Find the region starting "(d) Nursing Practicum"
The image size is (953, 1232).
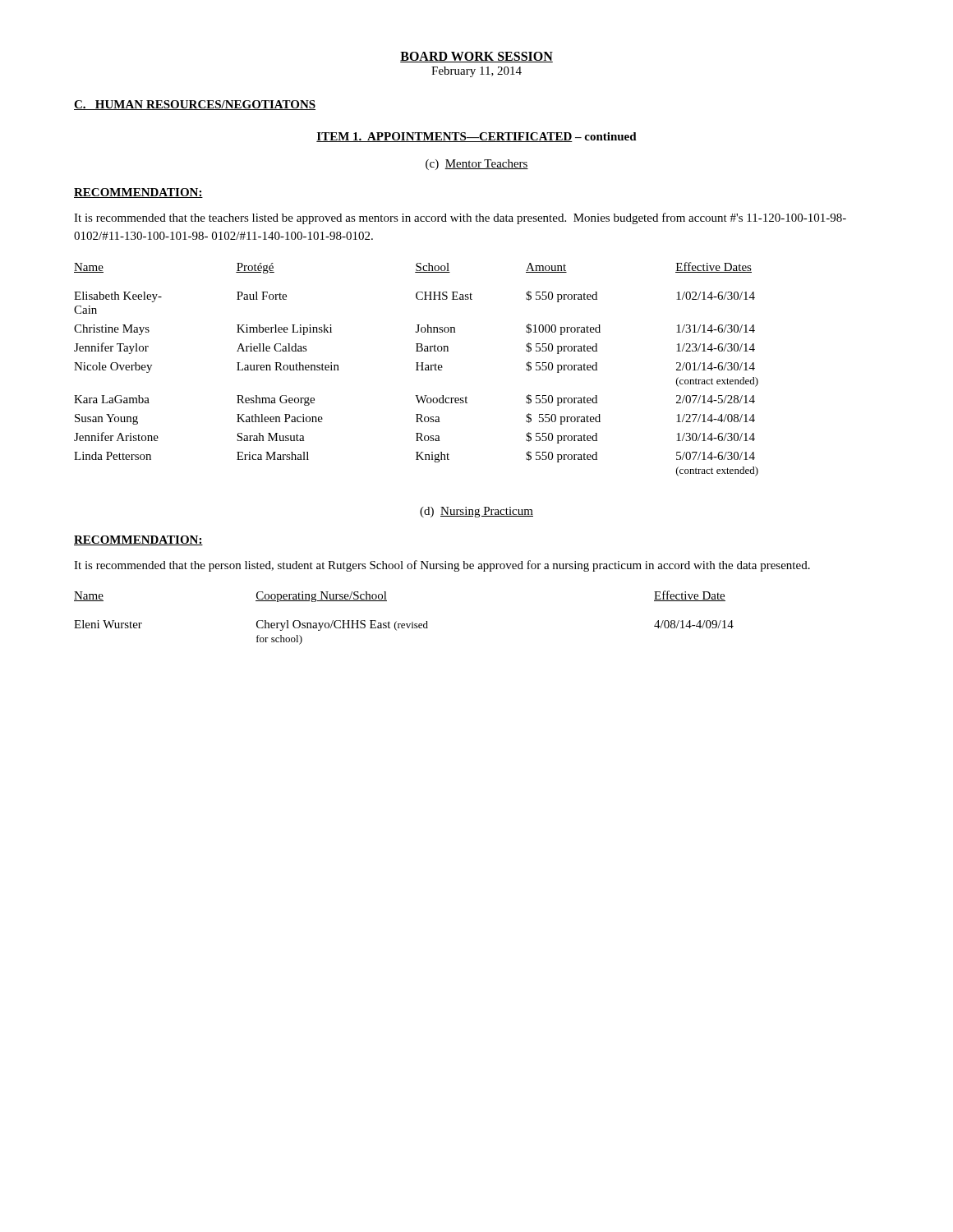(x=476, y=510)
